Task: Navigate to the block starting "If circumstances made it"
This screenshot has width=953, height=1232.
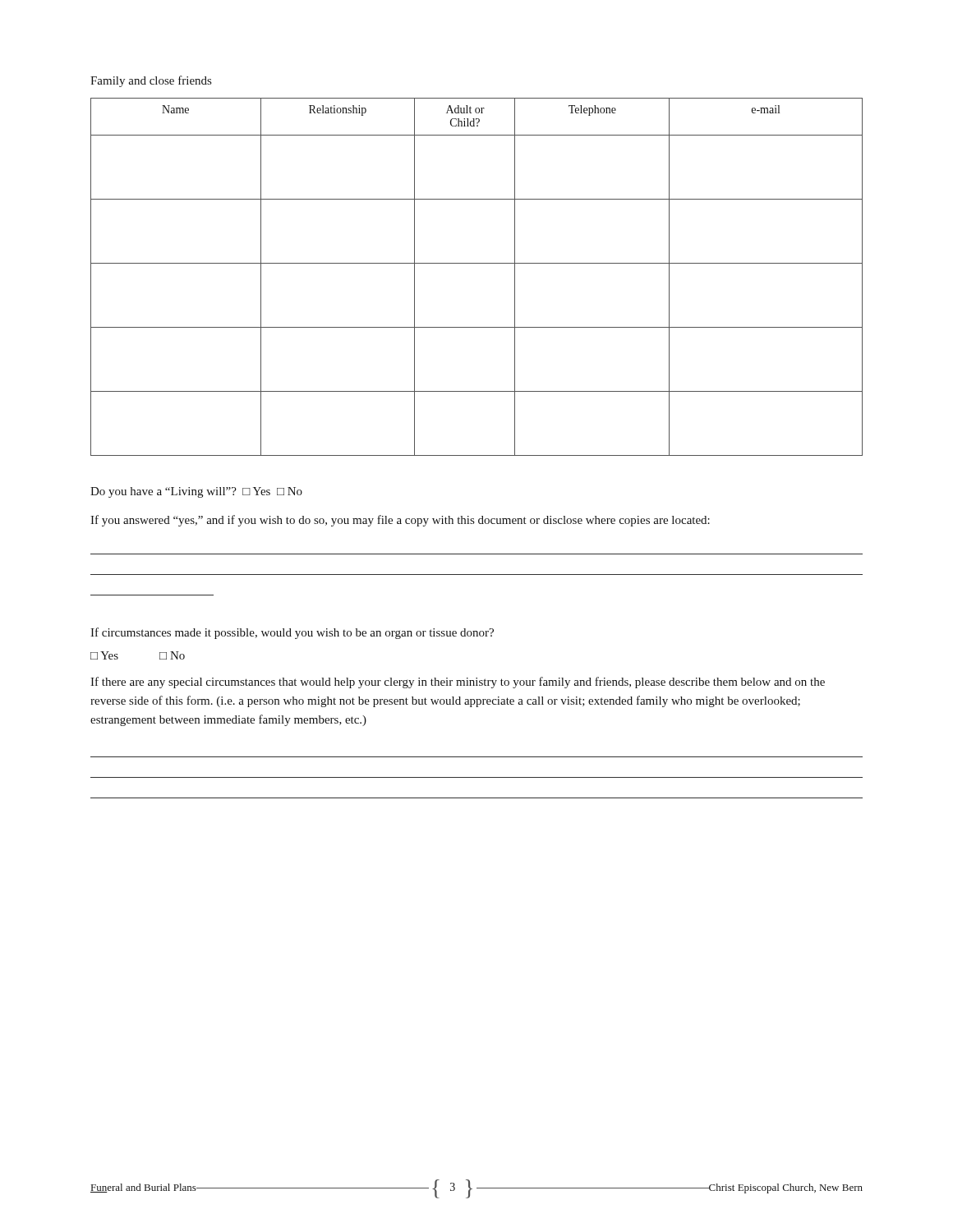Action: pos(292,632)
